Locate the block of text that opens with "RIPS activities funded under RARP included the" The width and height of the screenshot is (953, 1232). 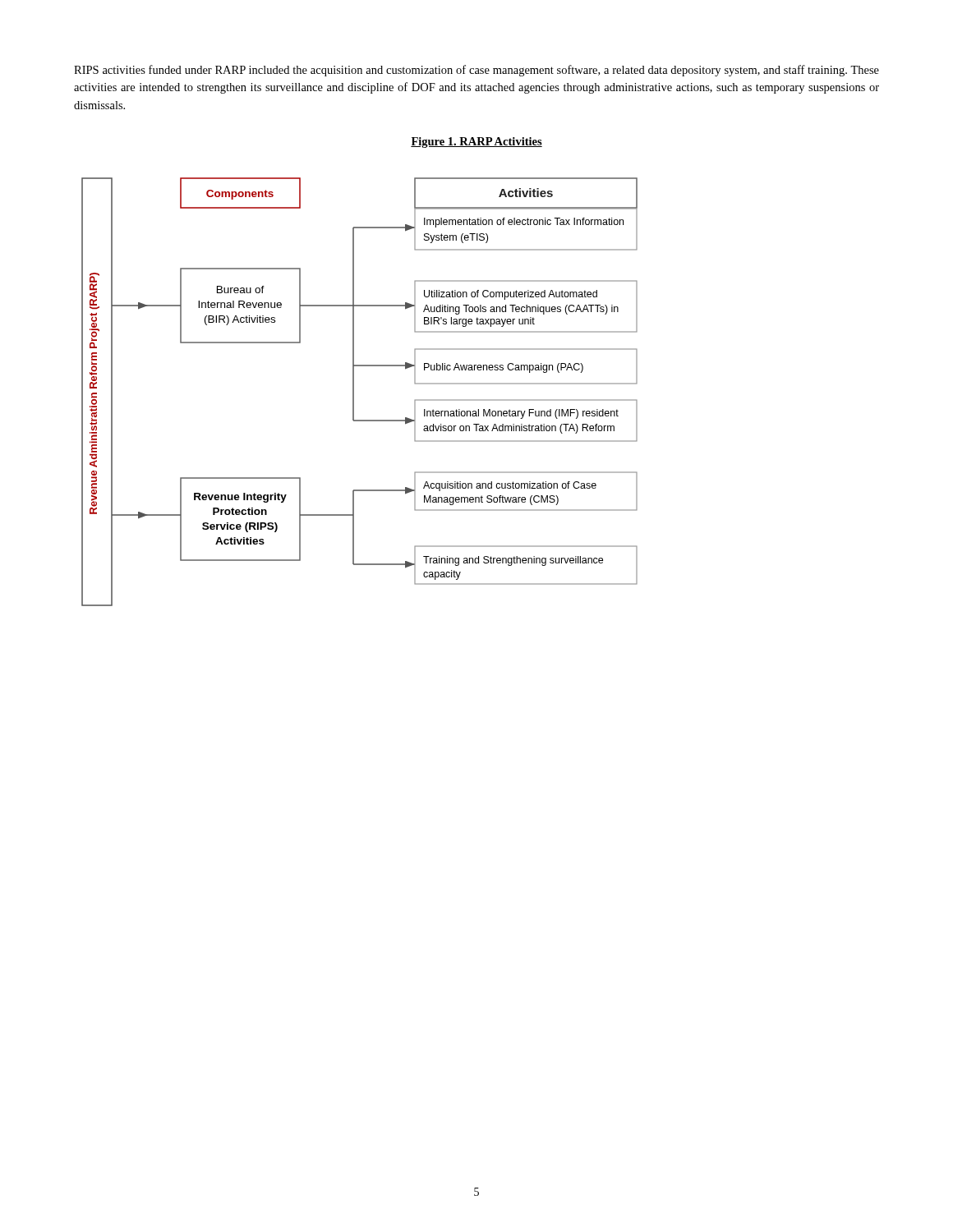[x=476, y=88]
